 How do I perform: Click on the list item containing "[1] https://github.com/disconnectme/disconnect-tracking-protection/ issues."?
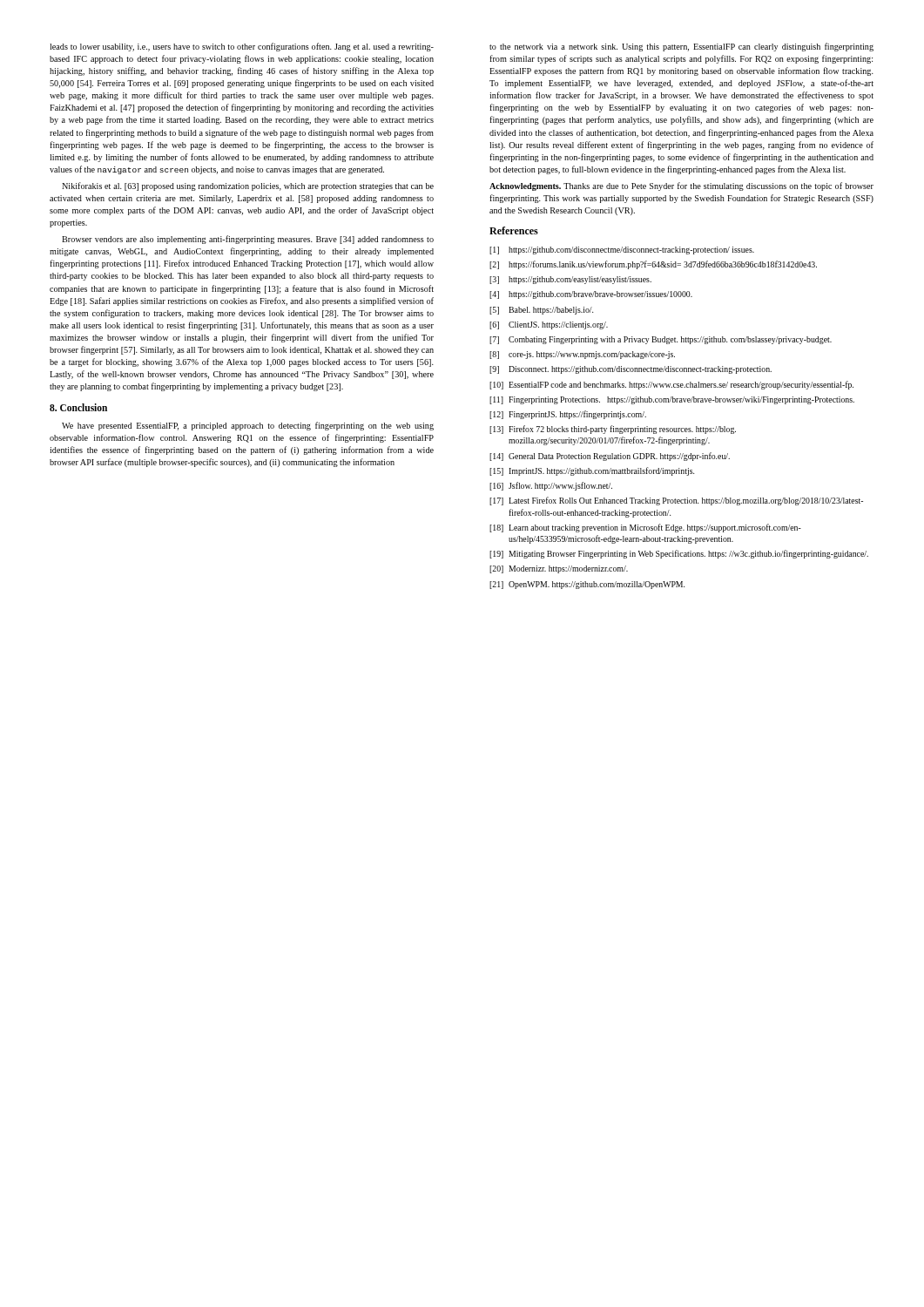coord(681,249)
